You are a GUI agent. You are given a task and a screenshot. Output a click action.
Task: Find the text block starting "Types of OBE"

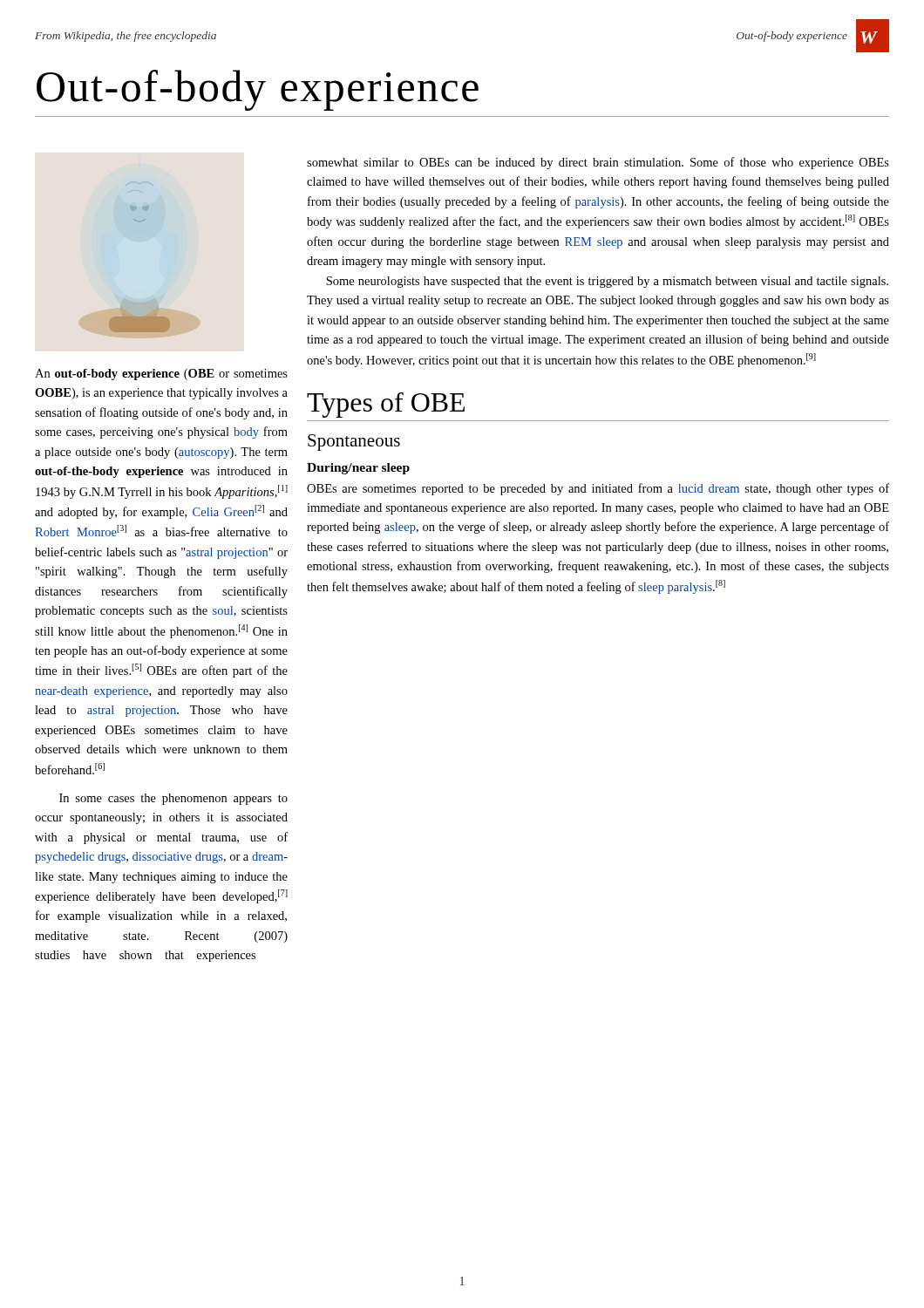coord(386,405)
